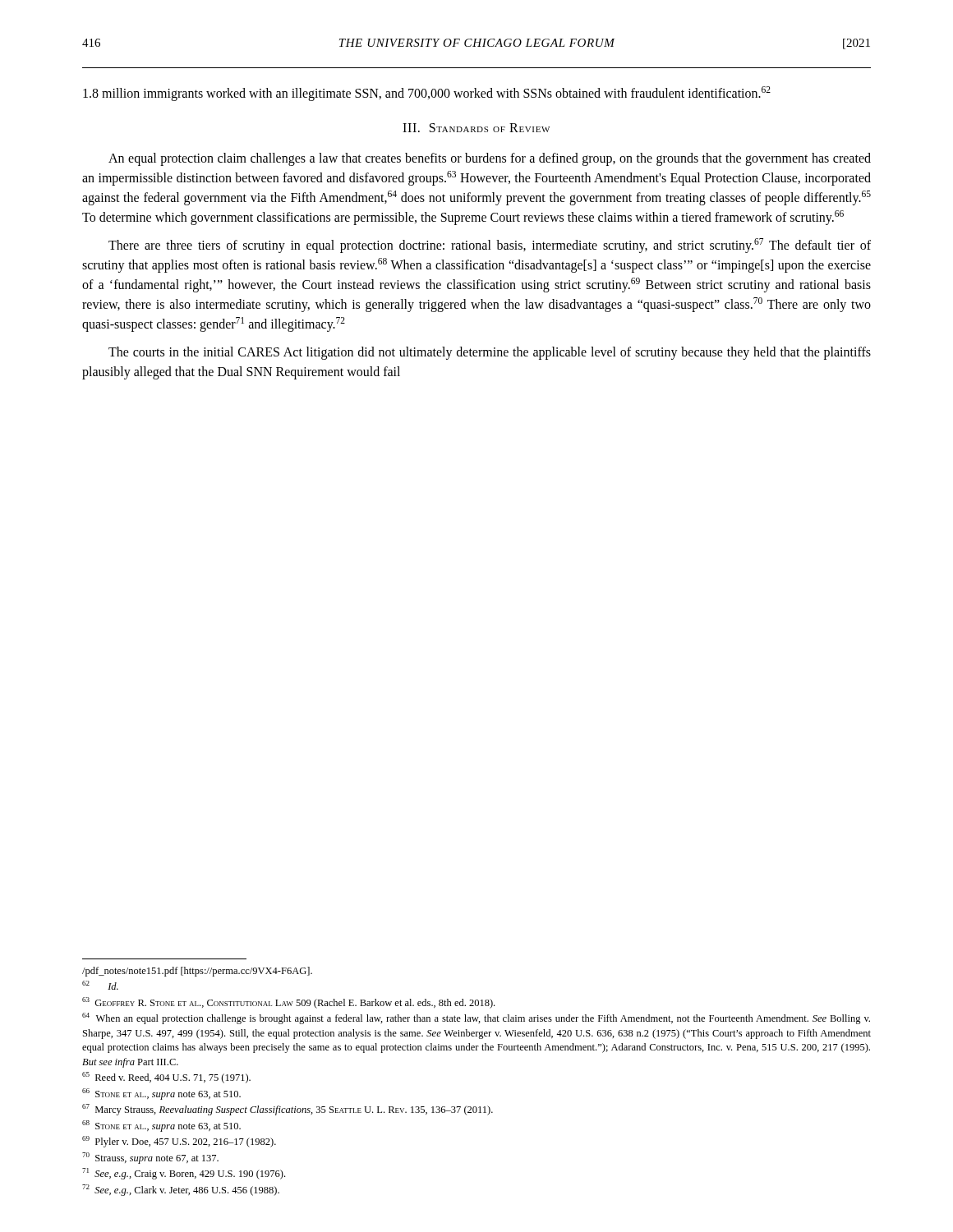The width and height of the screenshot is (953, 1232).
Task: Find the footnote that reads "65 Reed v."
Action: [x=167, y=1077]
